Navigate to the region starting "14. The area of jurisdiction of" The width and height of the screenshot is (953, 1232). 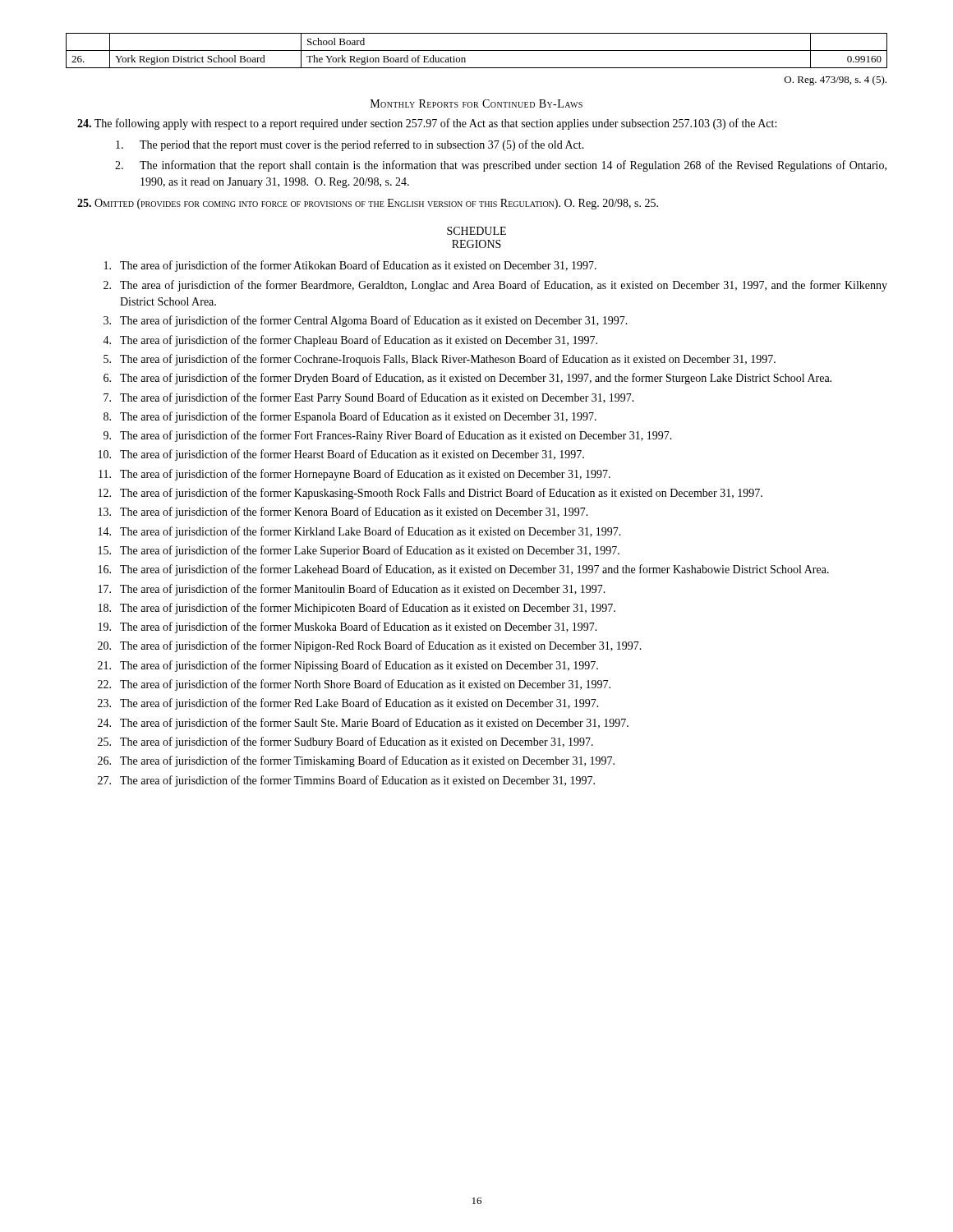(485, 532)
